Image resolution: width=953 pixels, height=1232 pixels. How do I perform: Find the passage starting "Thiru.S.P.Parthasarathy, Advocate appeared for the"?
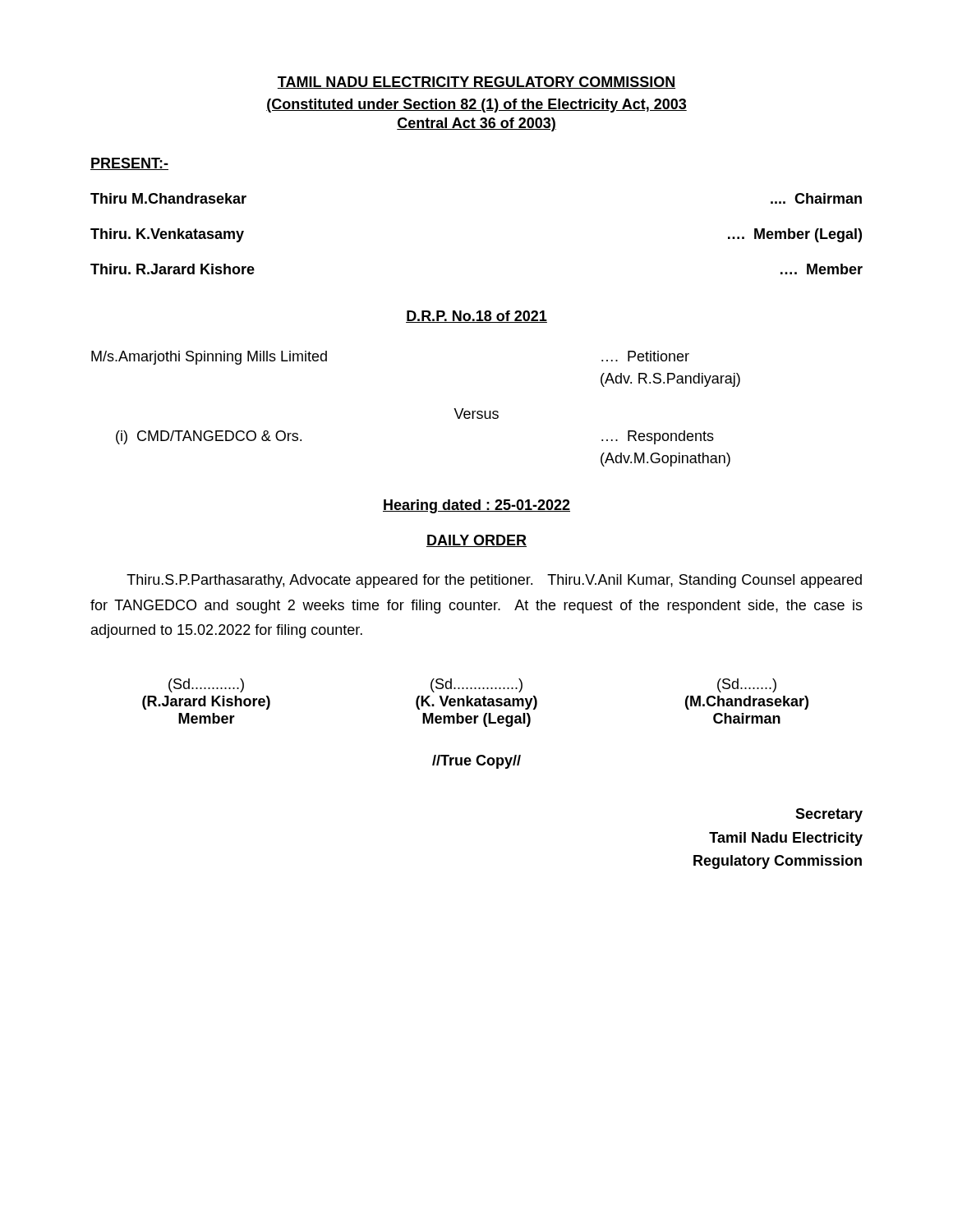[476, 605]
